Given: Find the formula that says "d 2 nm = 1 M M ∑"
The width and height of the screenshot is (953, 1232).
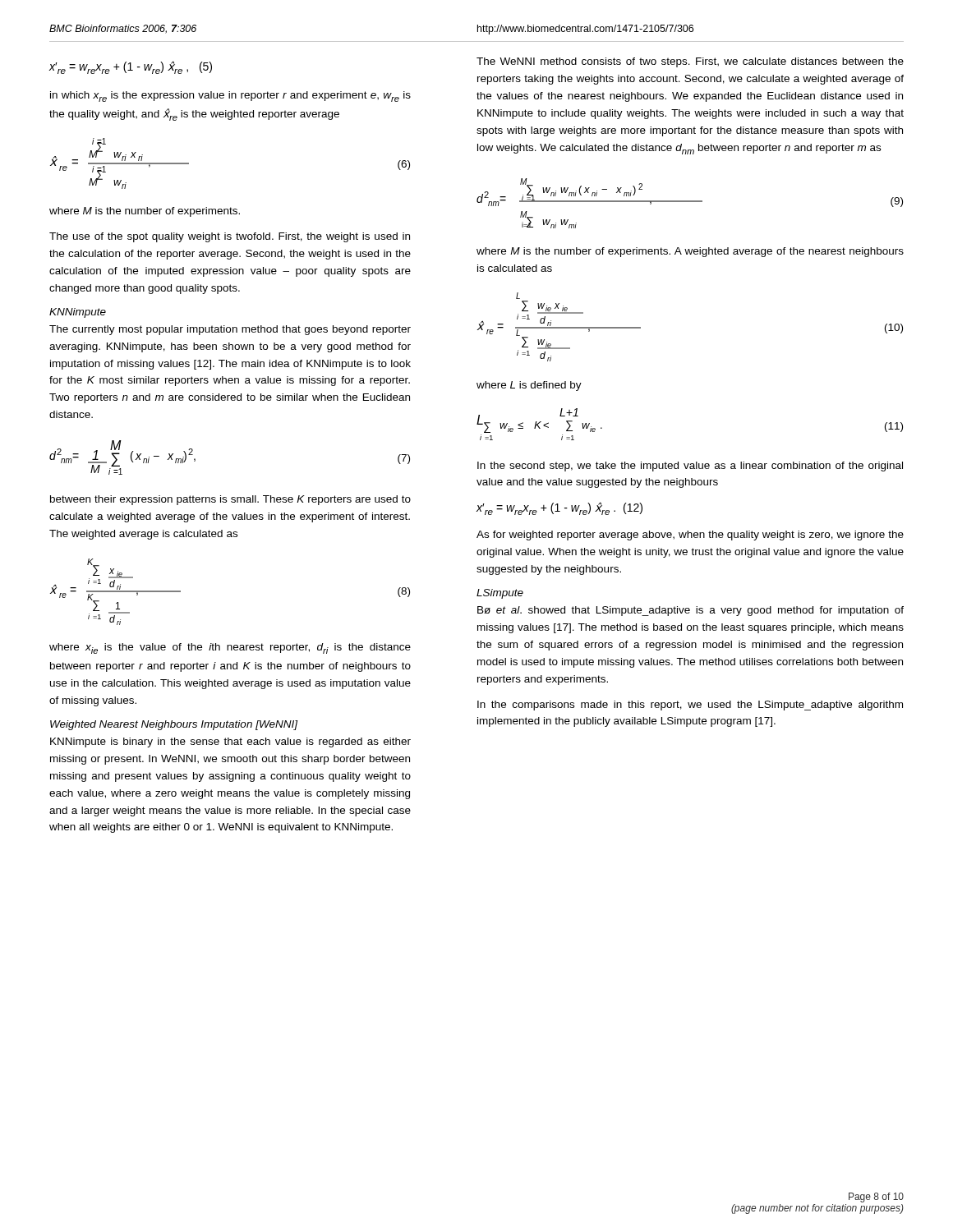Looking at the screenshot, I should (115, 457).
